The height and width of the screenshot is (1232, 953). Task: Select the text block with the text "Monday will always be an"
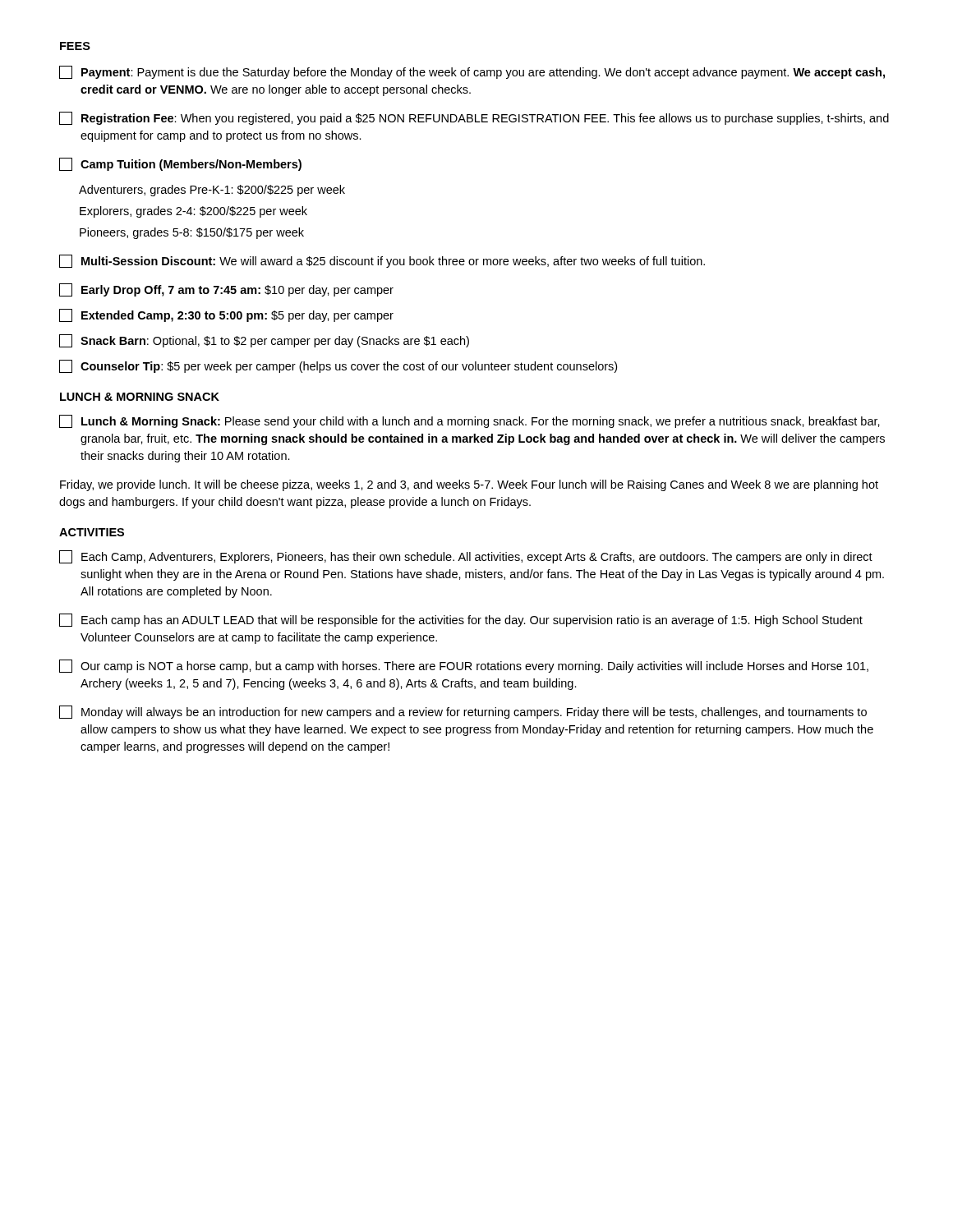tap(476, 730)
